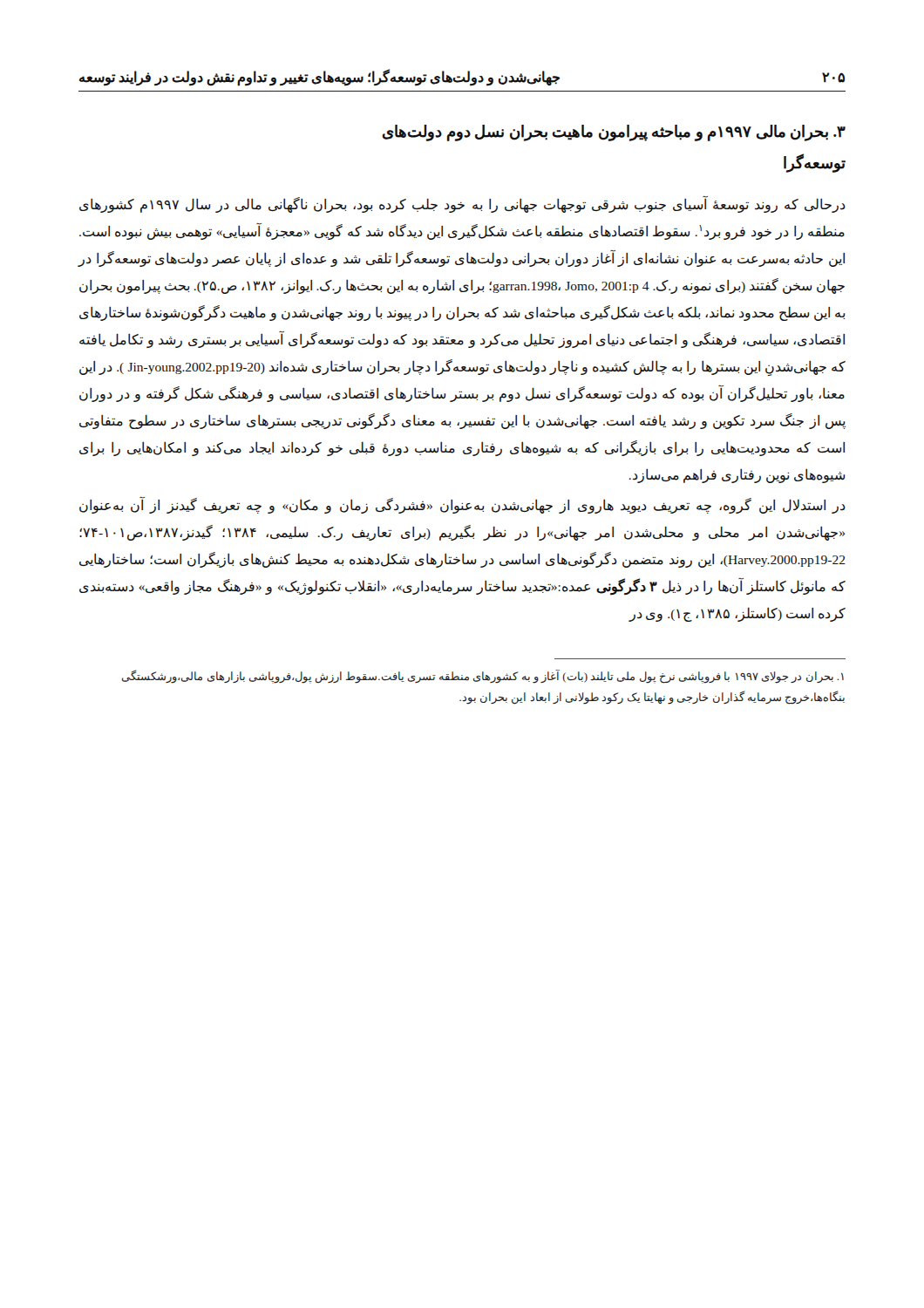Select the passage starting "در استدلال این گروه،"
The image size is (924, 1308).
click(462, 560)
